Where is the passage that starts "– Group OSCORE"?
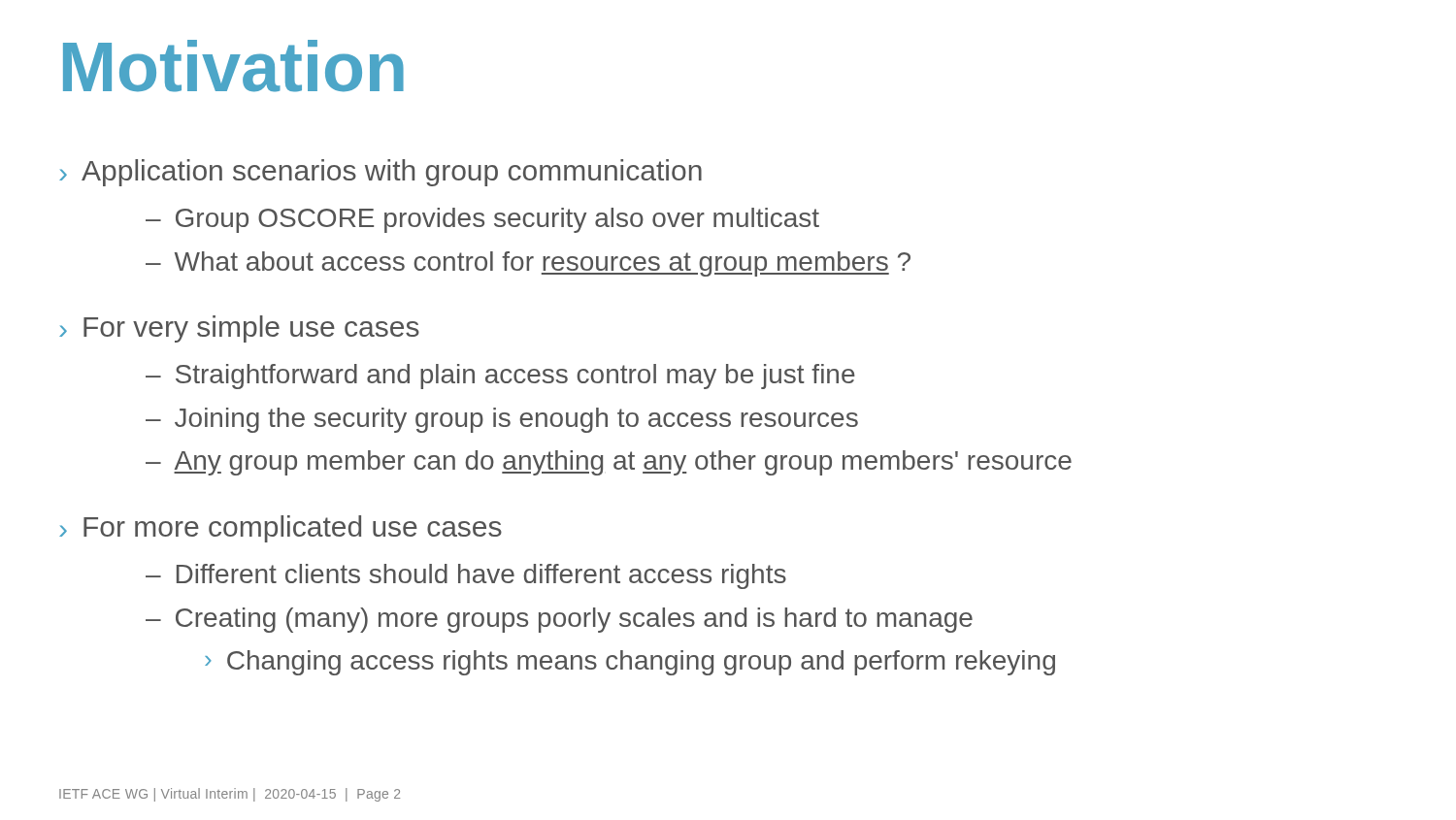This screenshot has width=1456, height=820. pos(482,219)
